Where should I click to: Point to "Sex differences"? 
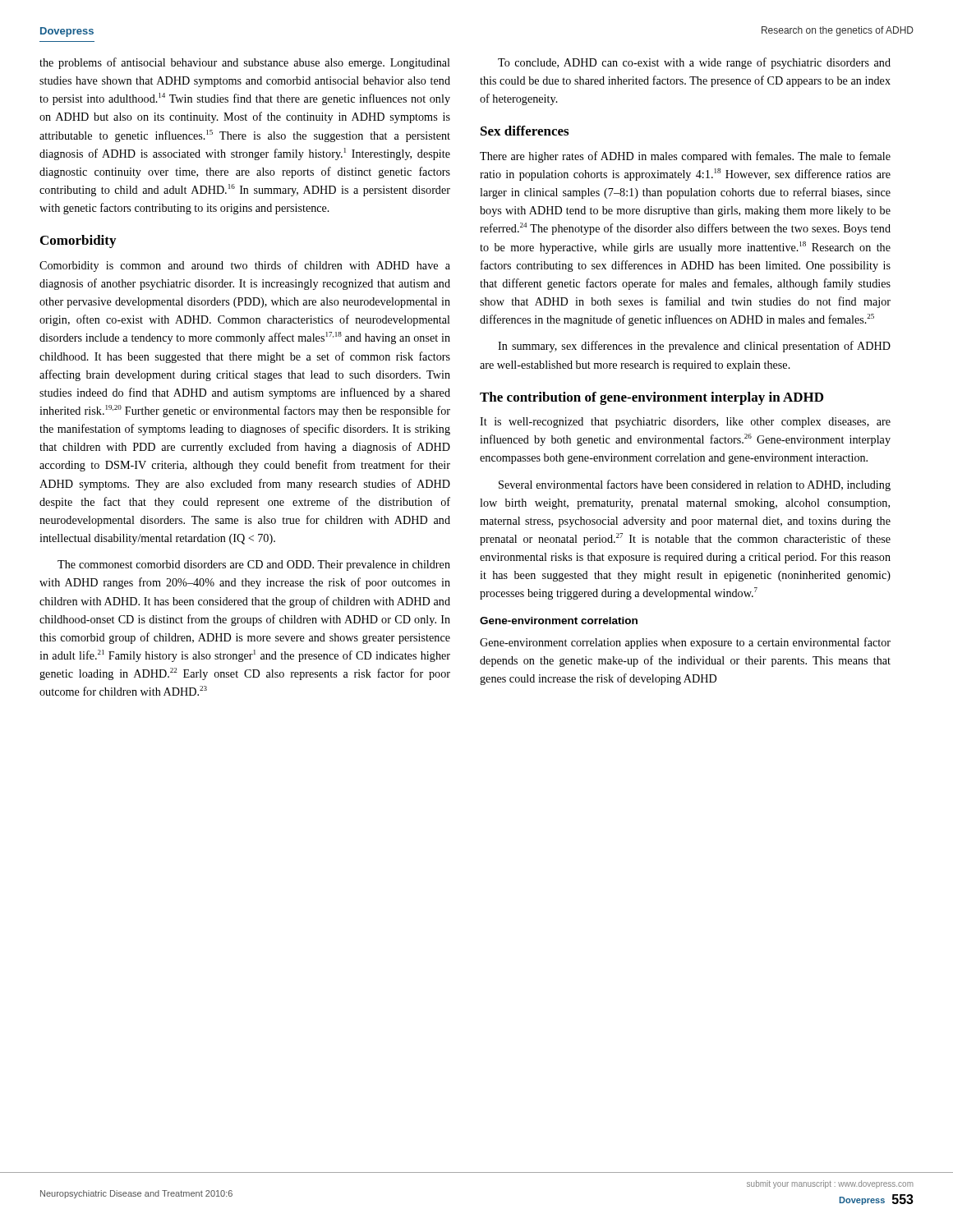tap(524, 131)
